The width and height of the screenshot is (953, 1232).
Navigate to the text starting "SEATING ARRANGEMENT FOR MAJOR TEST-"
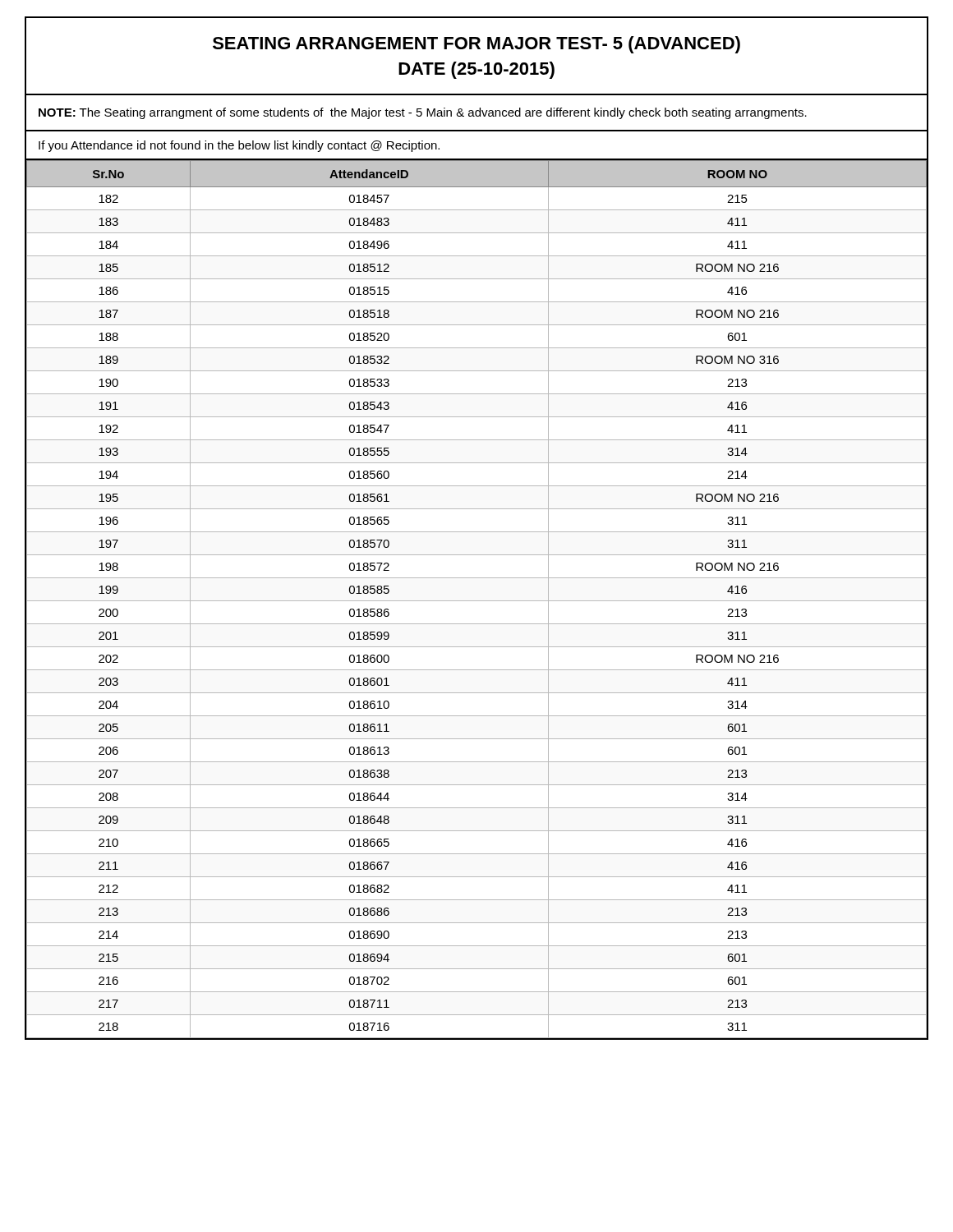pyautogui.click(x=476, y=56)
